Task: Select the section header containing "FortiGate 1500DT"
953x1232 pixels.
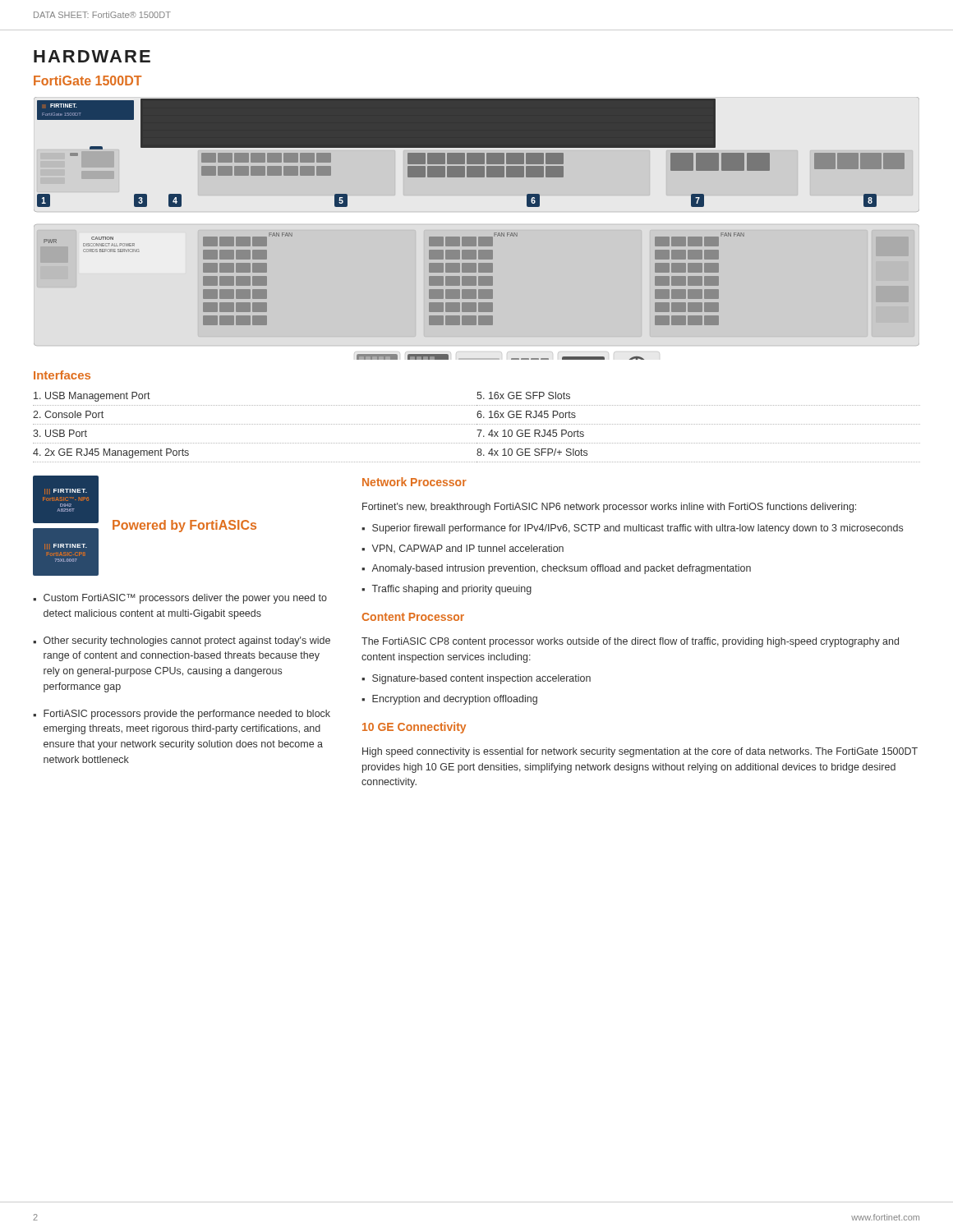Action: [87, 81]
